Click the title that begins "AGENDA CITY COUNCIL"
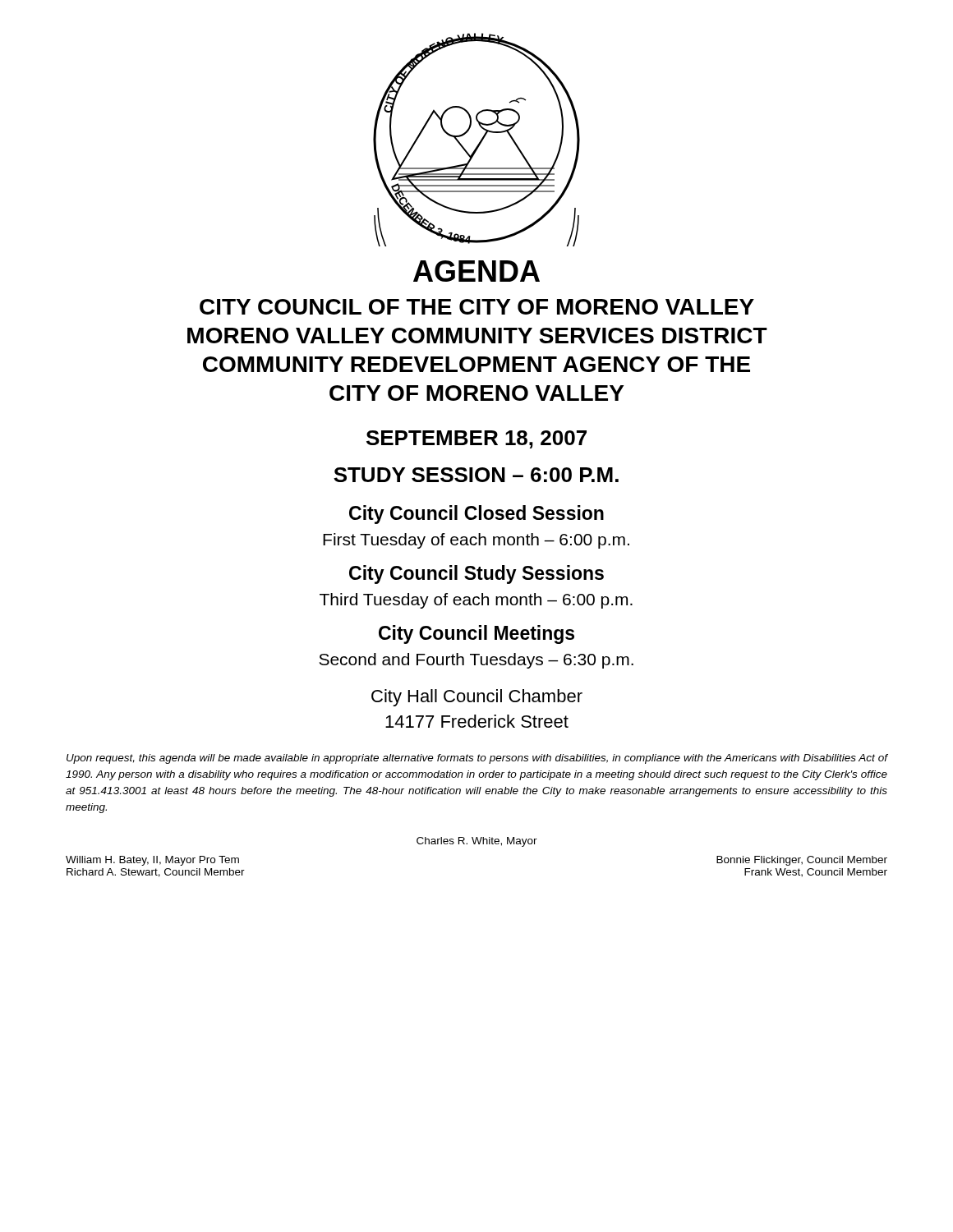Image resolution: width=953 pixels, height=1232 pixels. [x=476, y=331]
